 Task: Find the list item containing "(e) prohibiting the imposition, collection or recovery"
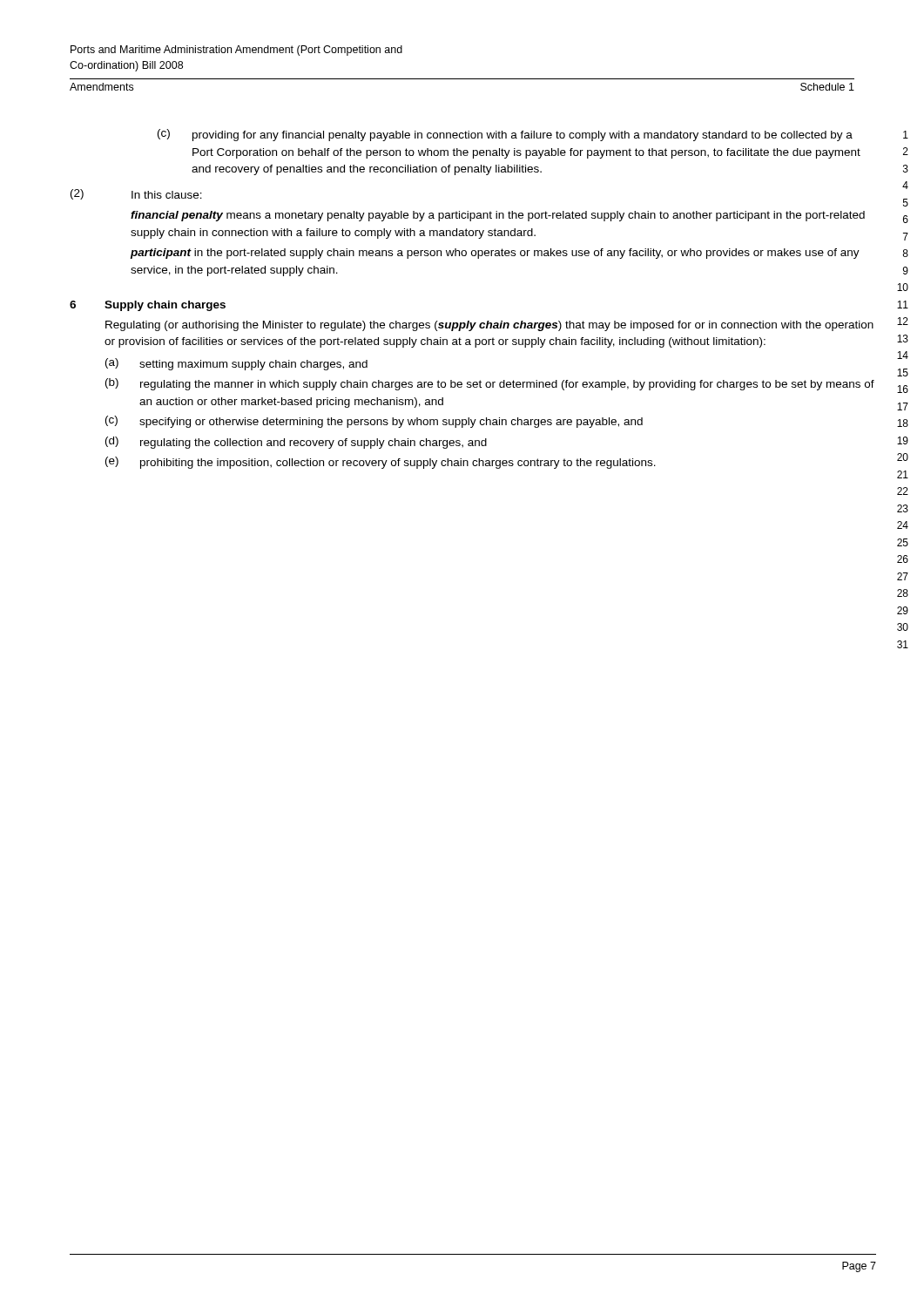[490, 463]
